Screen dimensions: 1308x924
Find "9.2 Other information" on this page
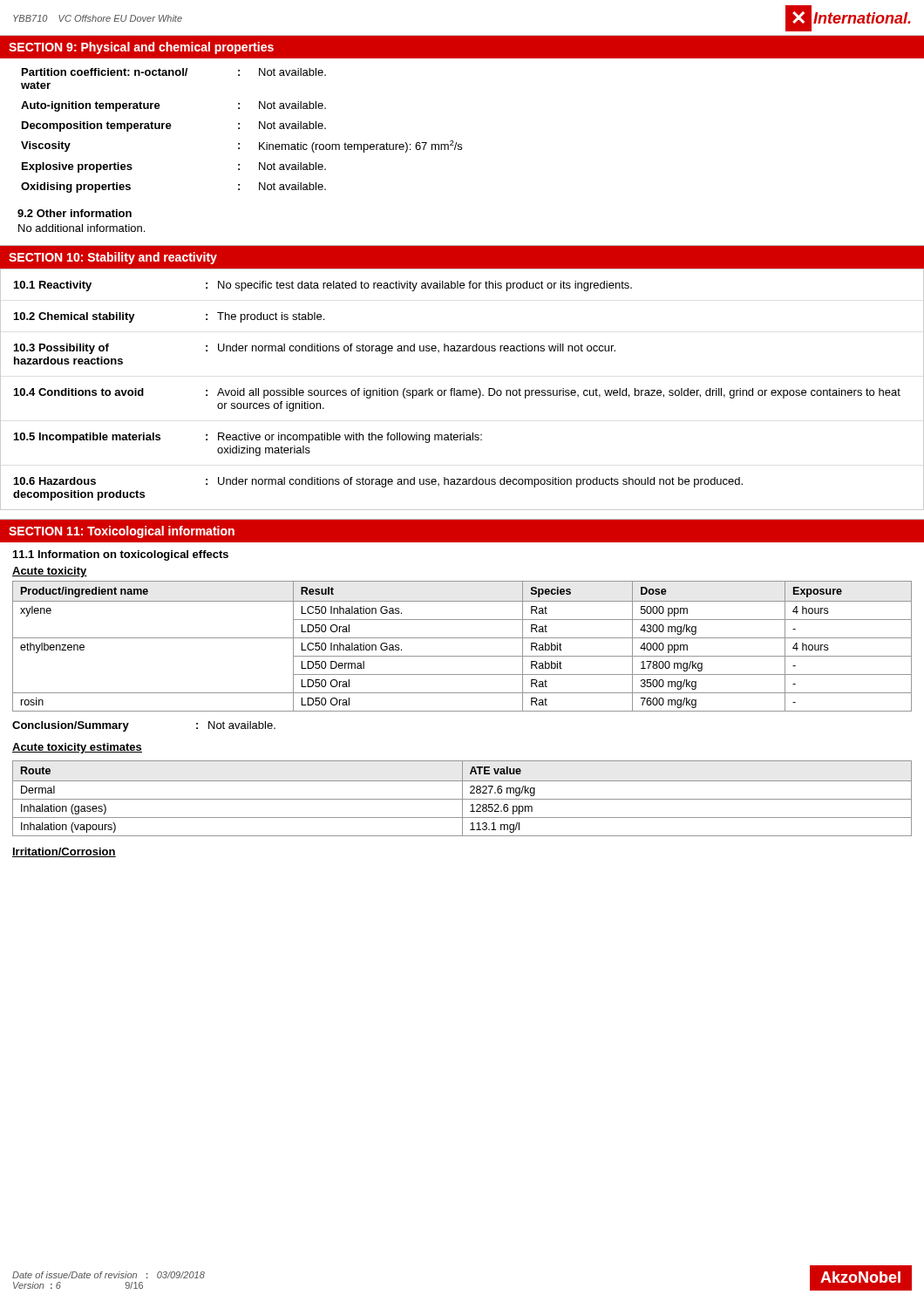[75, 213]
